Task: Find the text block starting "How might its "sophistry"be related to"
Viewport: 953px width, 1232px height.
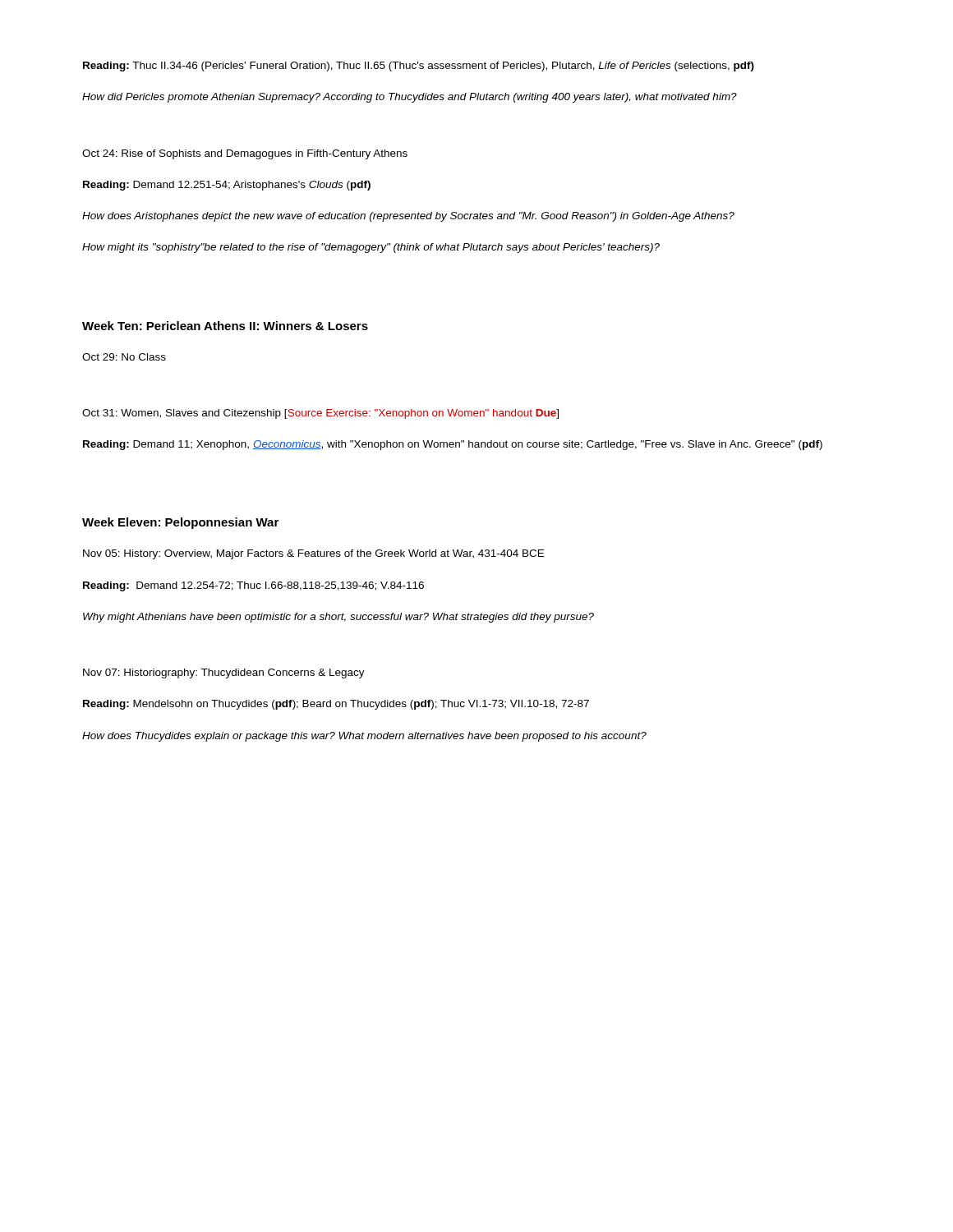Action: (371, 247)
